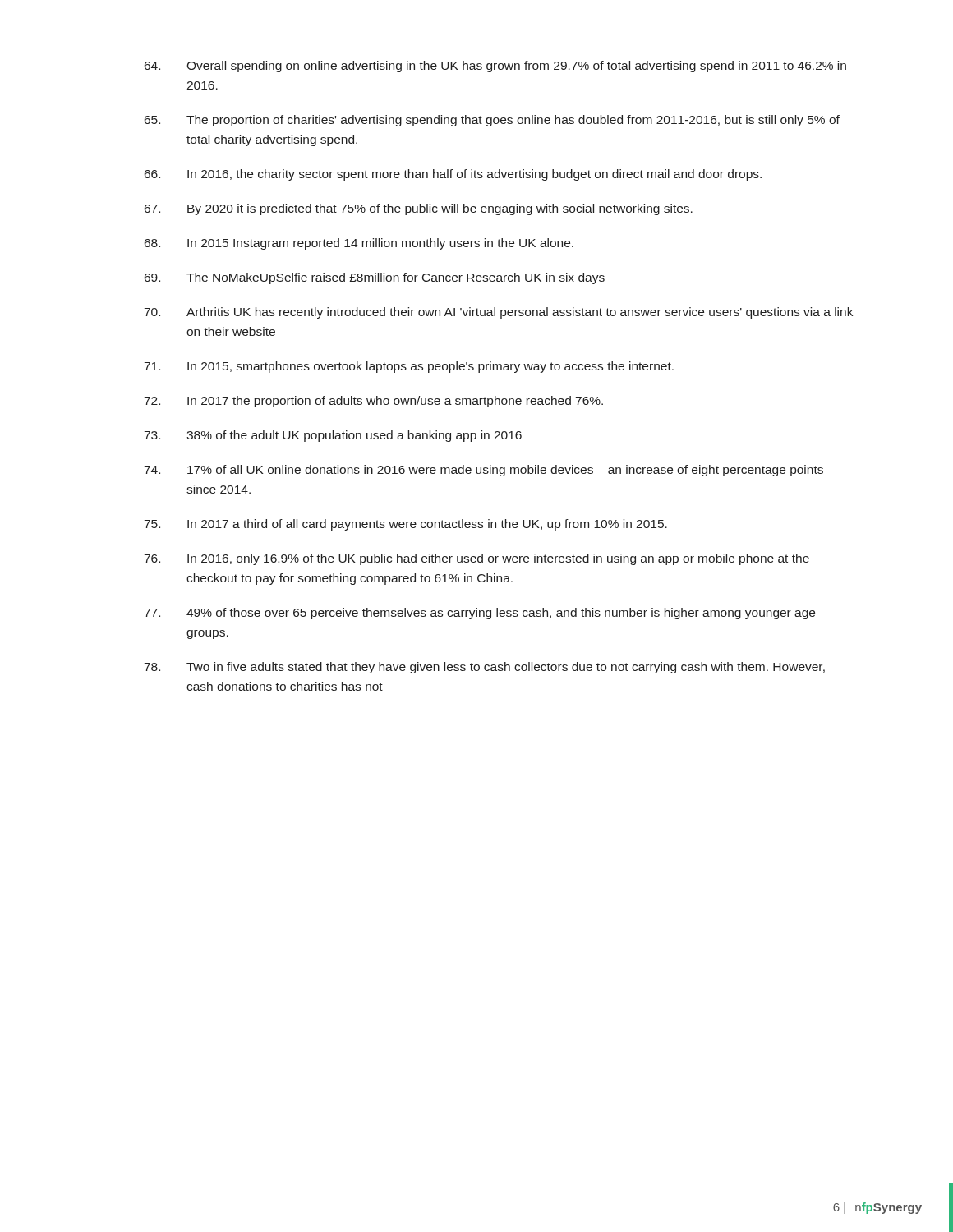
Task: Click on the passage starting "72. In 2017 the proportion of adults who"
Action: click(x=499, y=401)
